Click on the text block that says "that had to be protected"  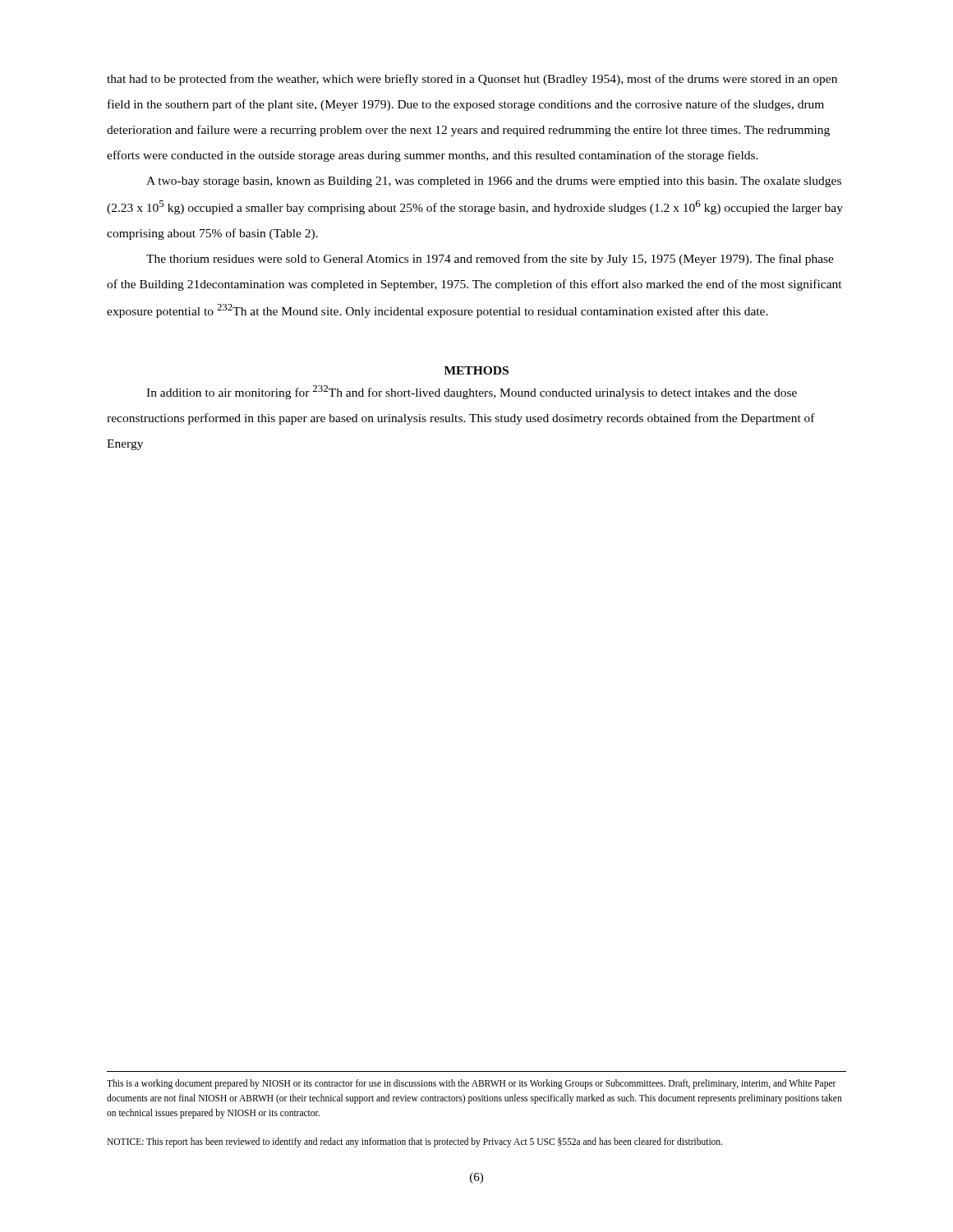(x=472, y=117)
